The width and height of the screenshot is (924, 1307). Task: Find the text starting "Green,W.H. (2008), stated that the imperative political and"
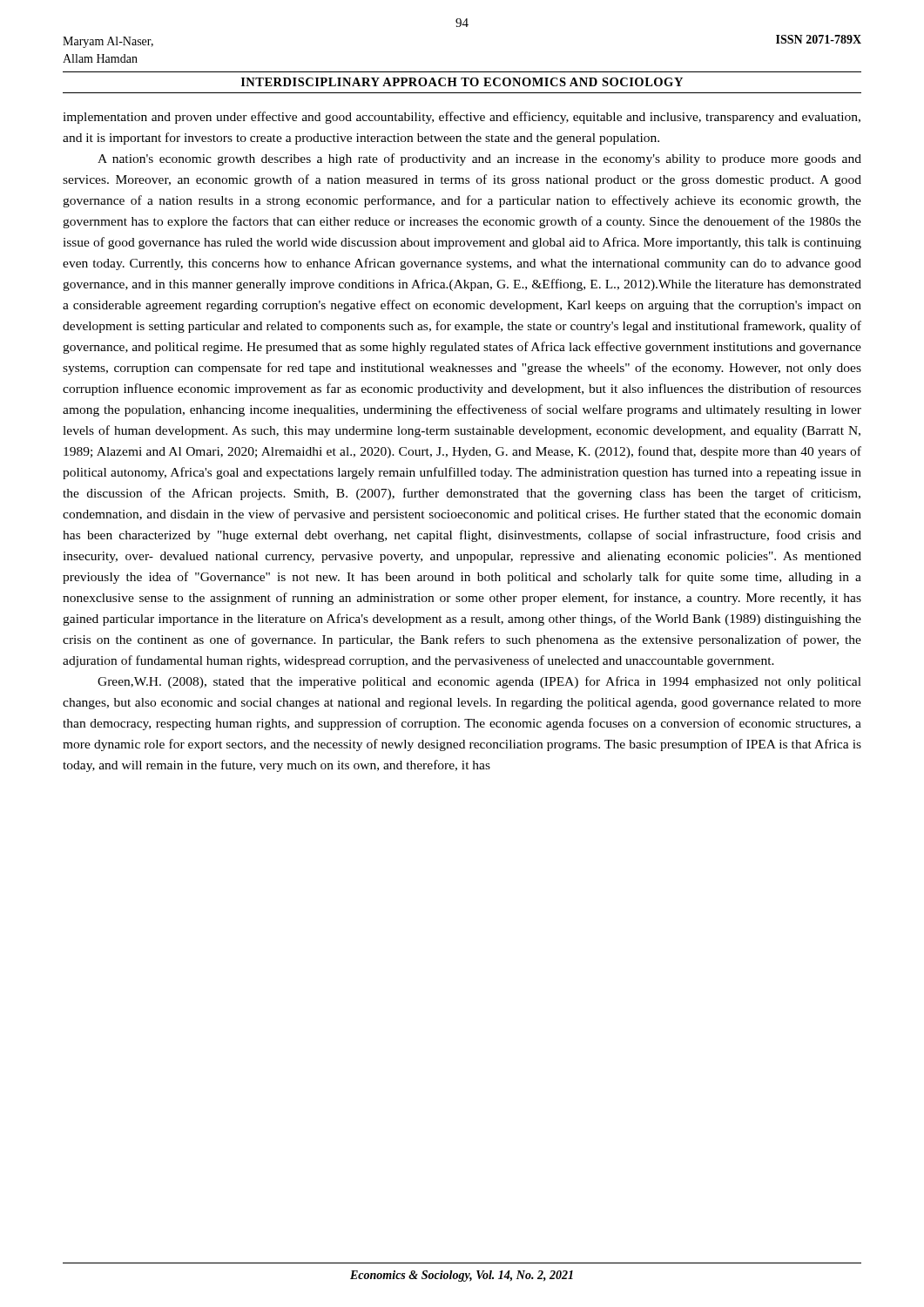[462, 723]
